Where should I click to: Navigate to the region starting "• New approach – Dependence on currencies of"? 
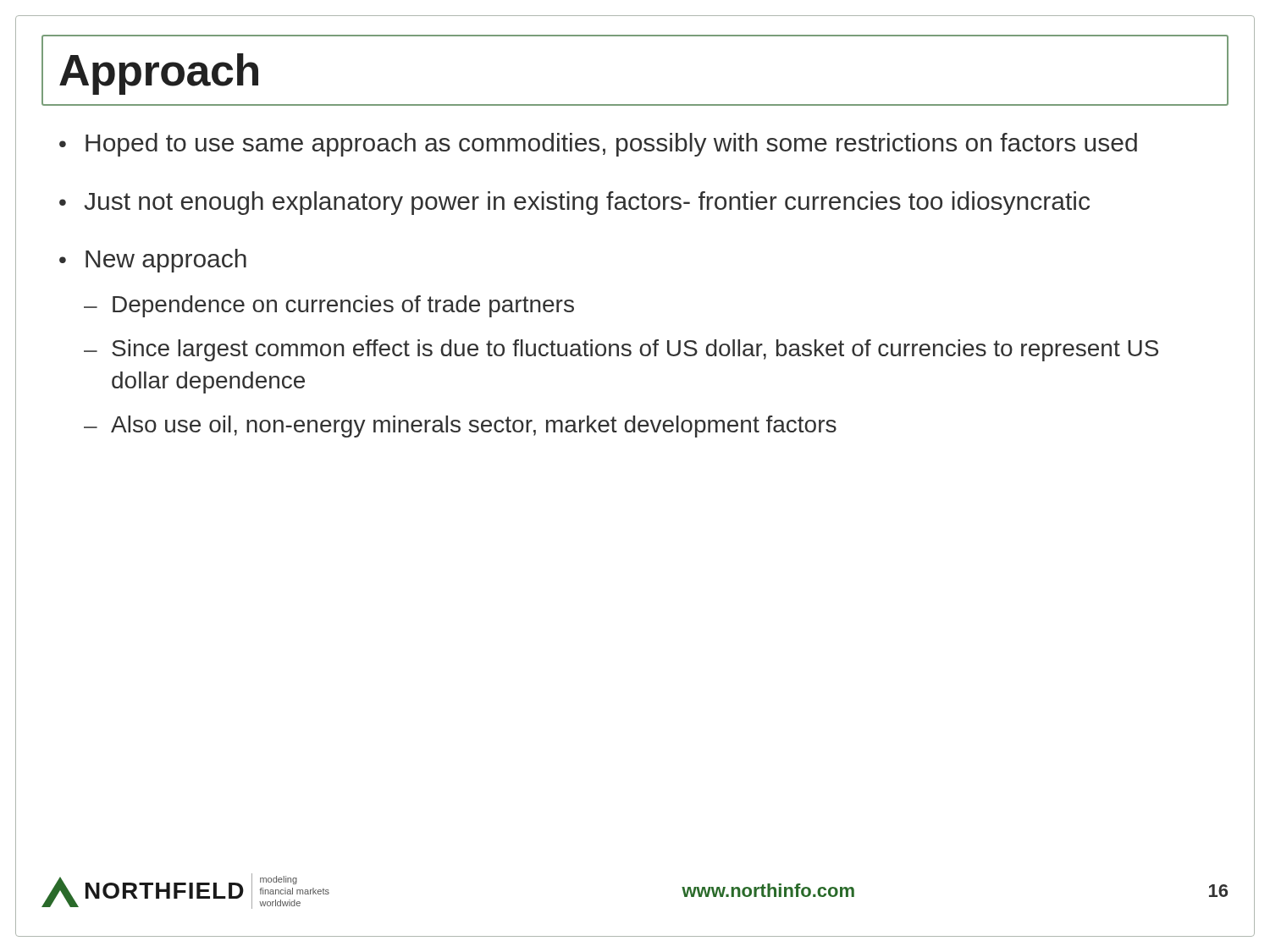(635, 348)
